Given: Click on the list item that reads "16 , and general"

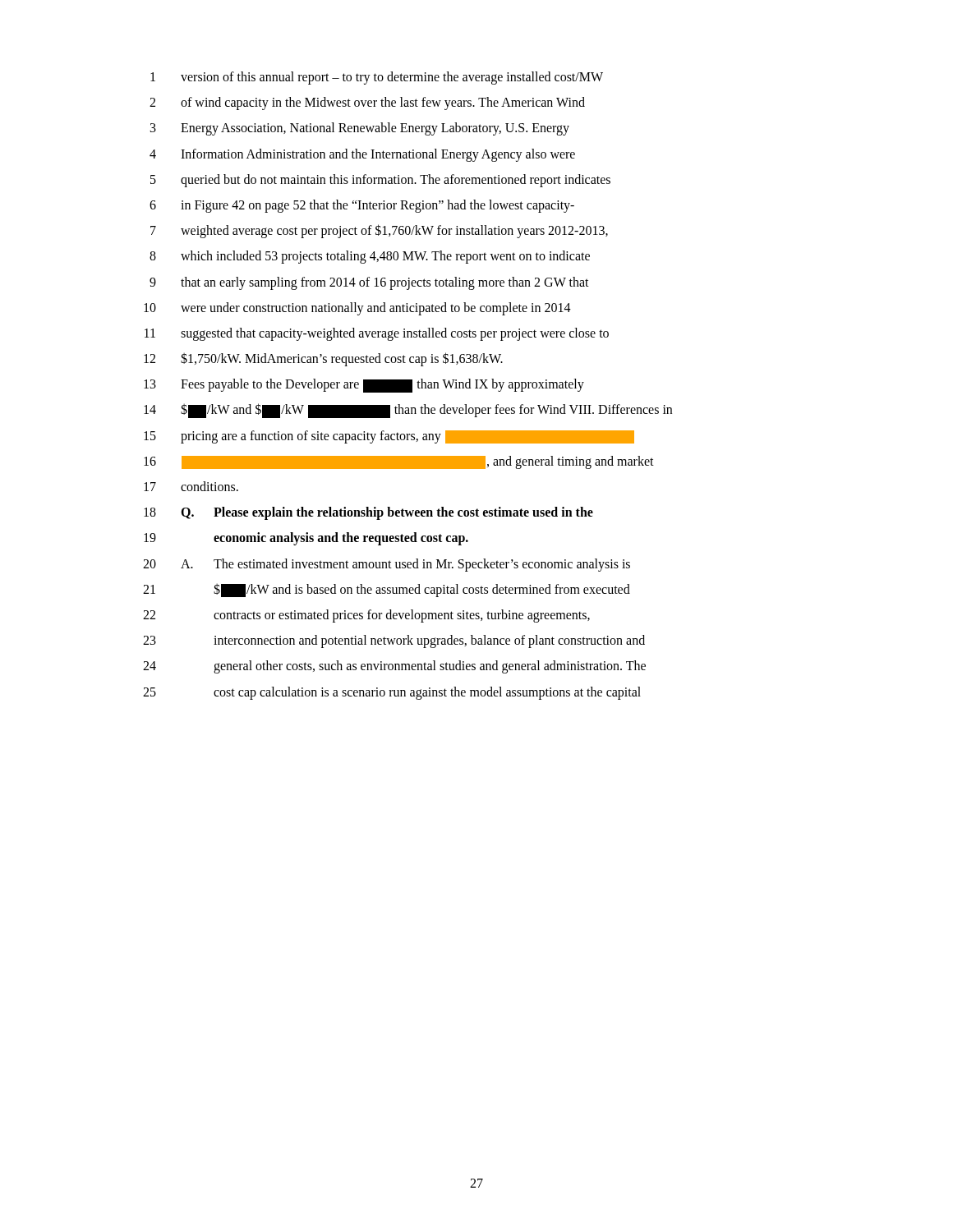Looking at the screenshot, I should (x=460, y=461).
